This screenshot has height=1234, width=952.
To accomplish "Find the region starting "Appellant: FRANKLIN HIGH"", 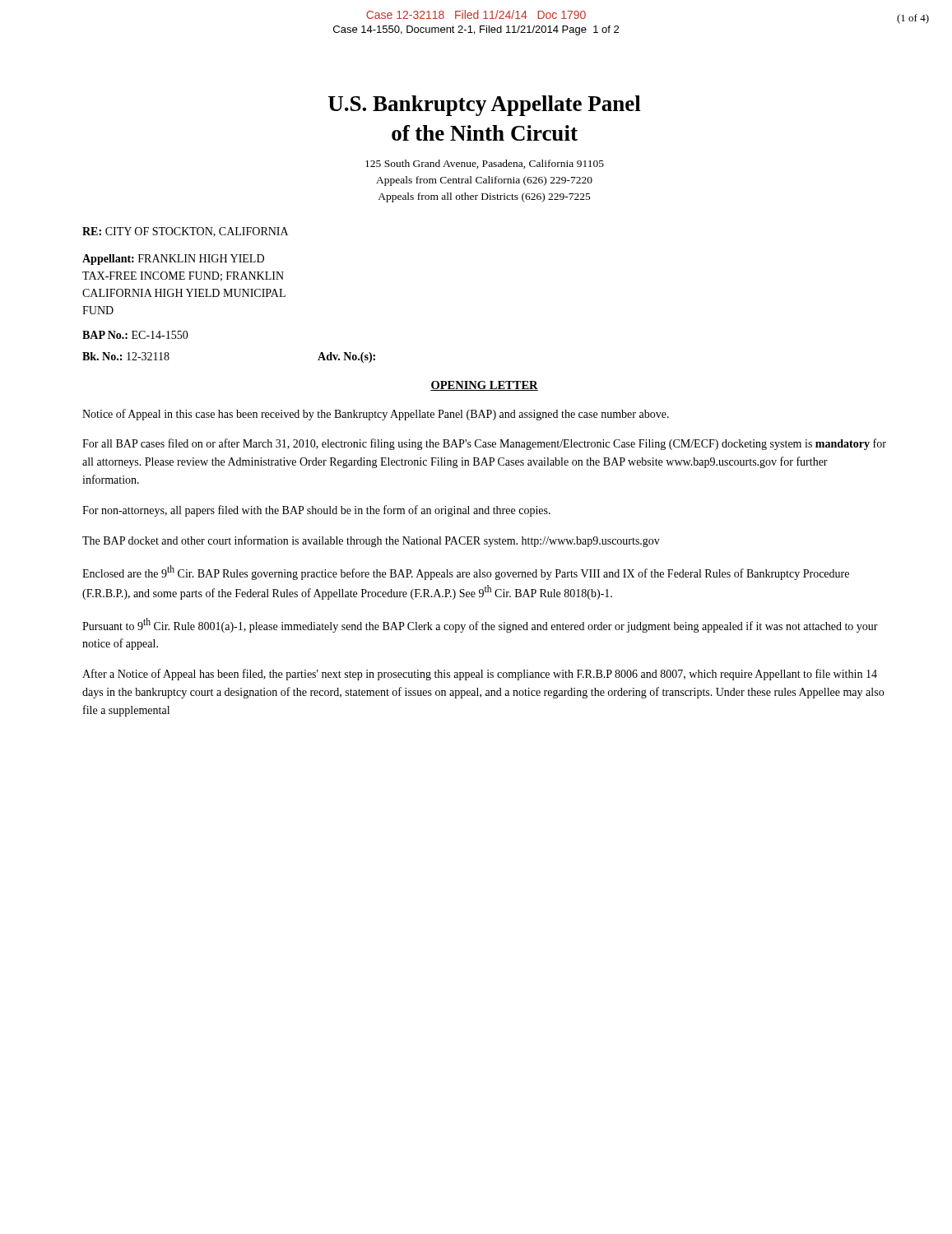I will (x=184, y=284).
